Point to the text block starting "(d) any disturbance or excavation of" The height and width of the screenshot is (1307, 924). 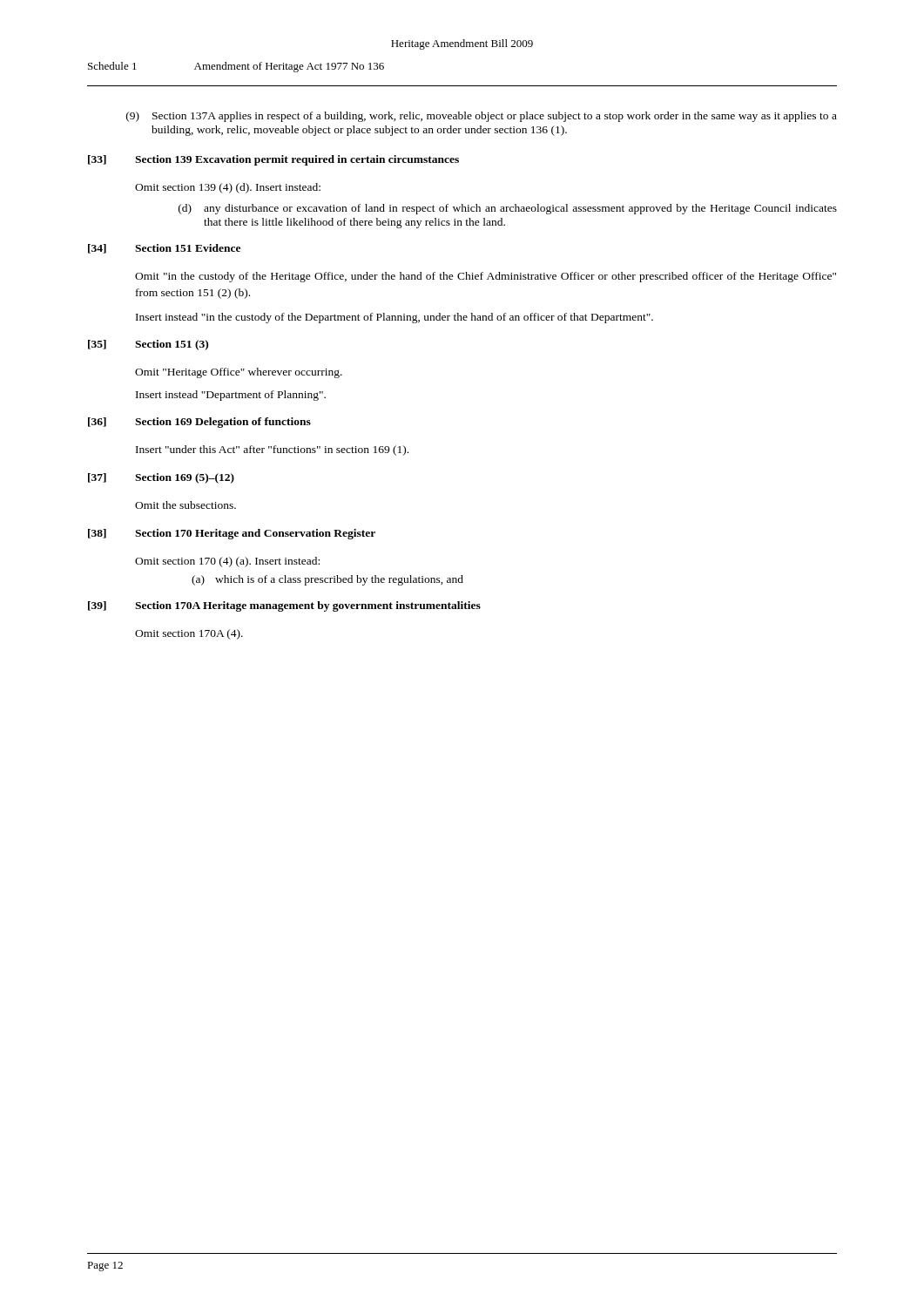point(497,215)
